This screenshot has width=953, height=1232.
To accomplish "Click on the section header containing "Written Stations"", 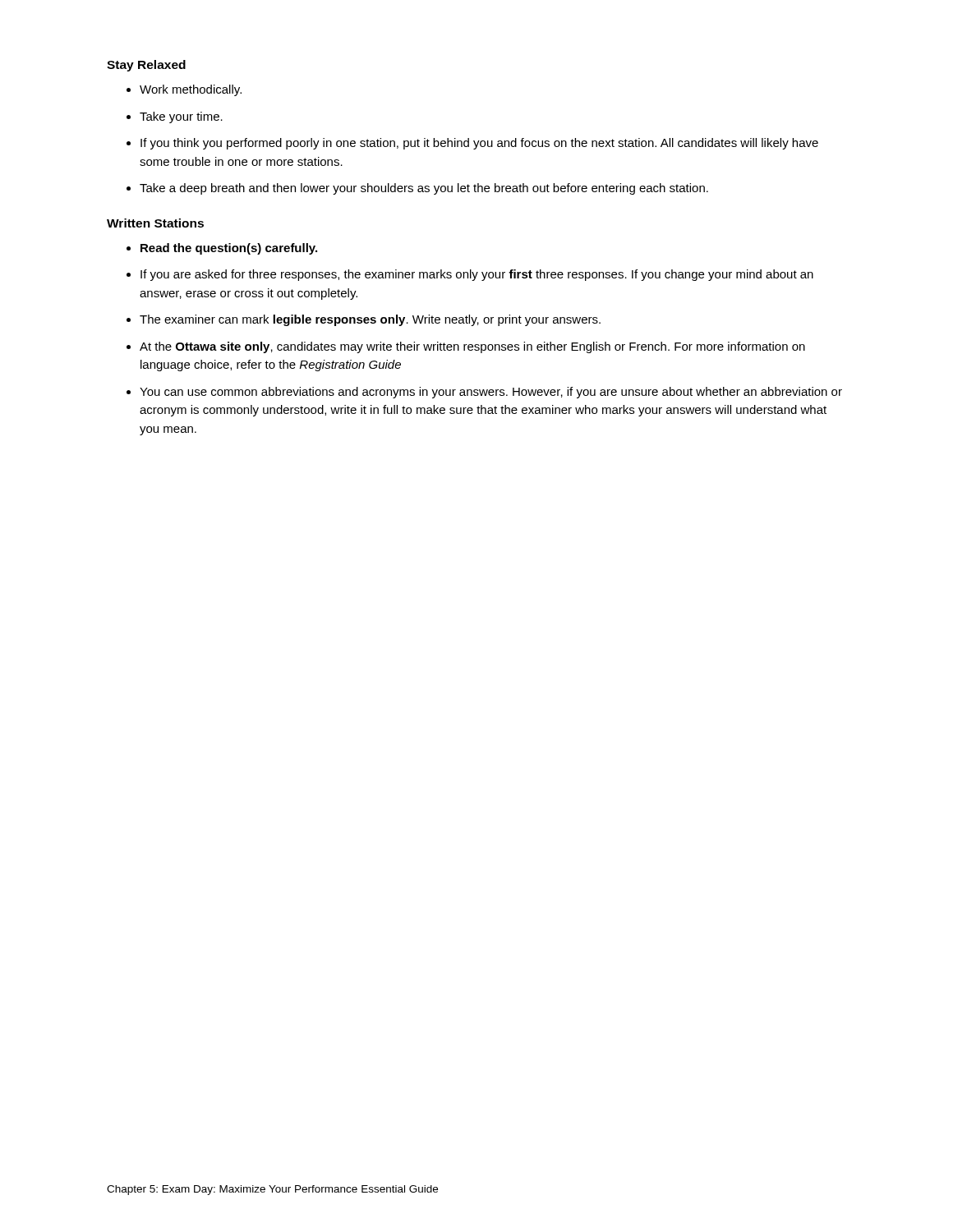I will point(156,223).
